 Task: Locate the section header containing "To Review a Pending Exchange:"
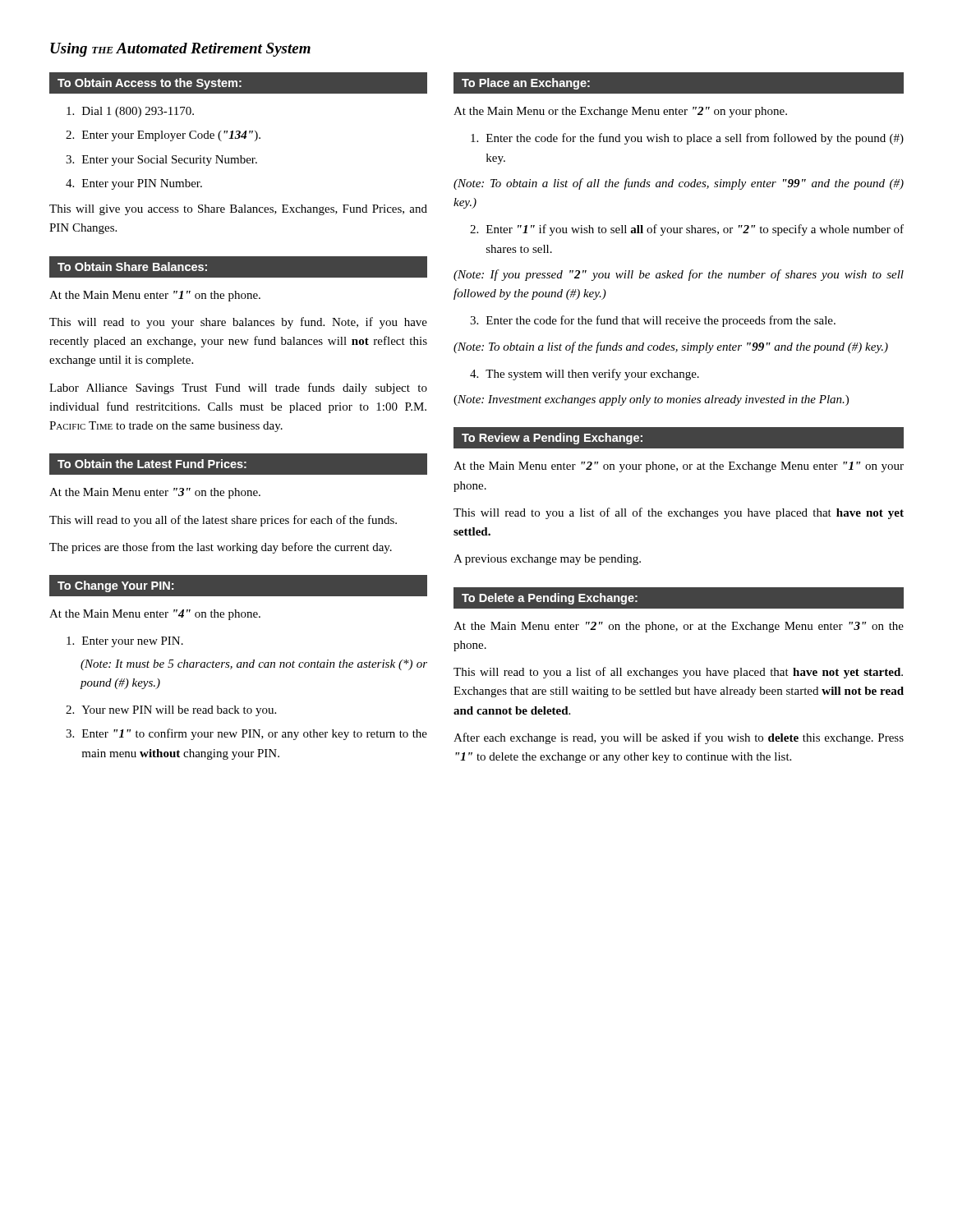(553, 438)
